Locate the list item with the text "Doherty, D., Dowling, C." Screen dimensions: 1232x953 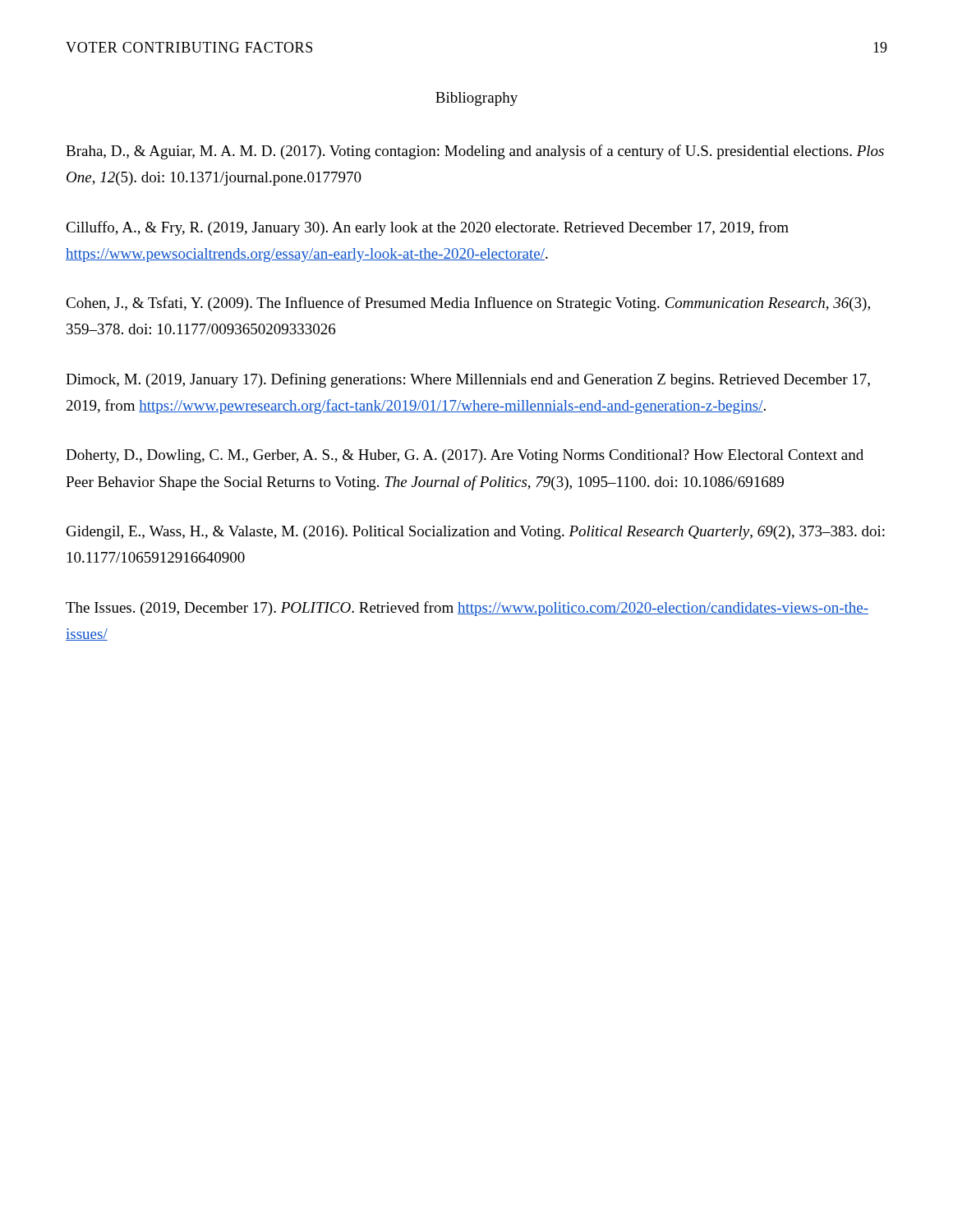click(465, 468)
